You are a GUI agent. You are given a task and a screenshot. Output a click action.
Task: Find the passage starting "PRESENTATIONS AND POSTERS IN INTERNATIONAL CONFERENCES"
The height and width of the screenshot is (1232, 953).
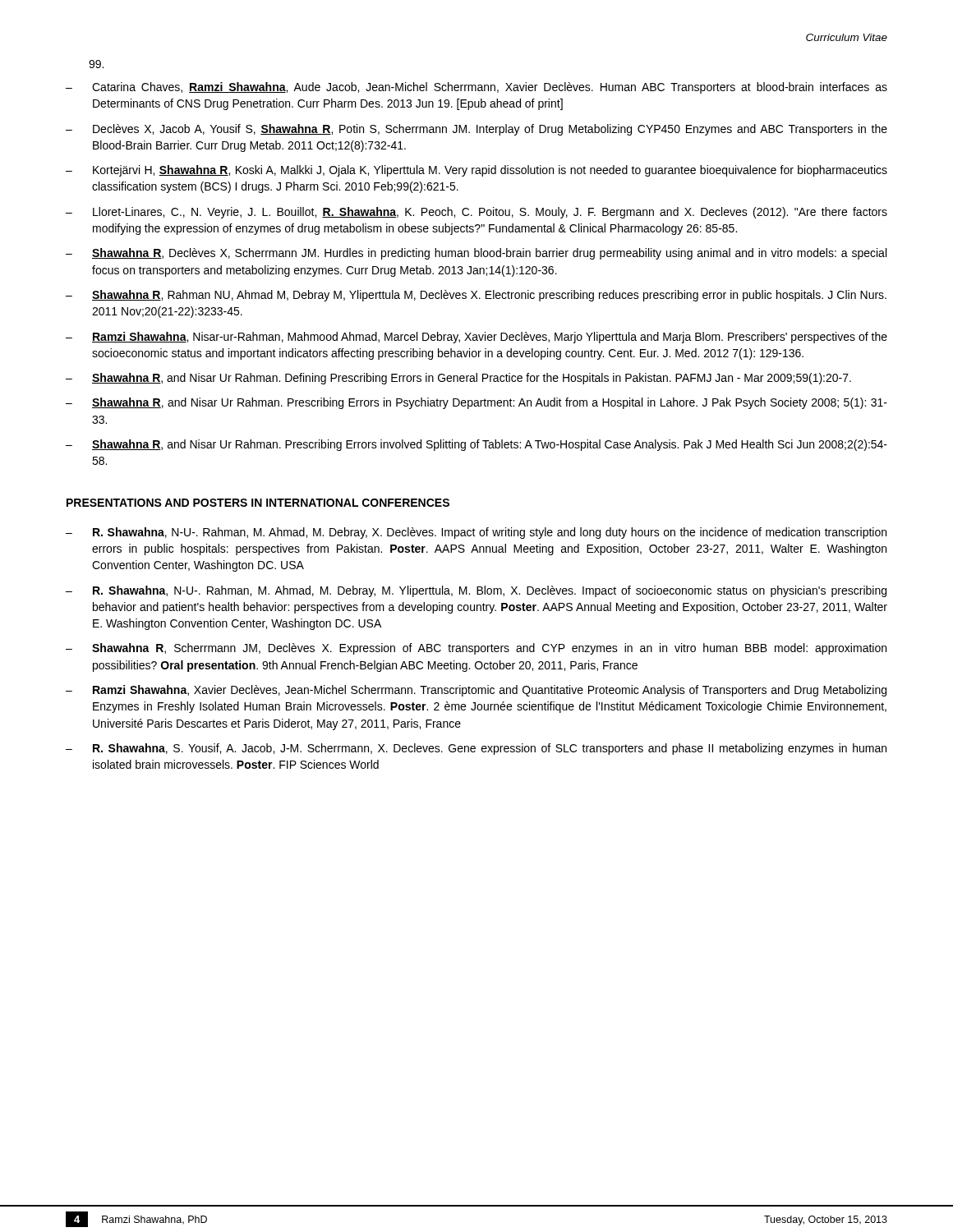click(x=258, y=502)
